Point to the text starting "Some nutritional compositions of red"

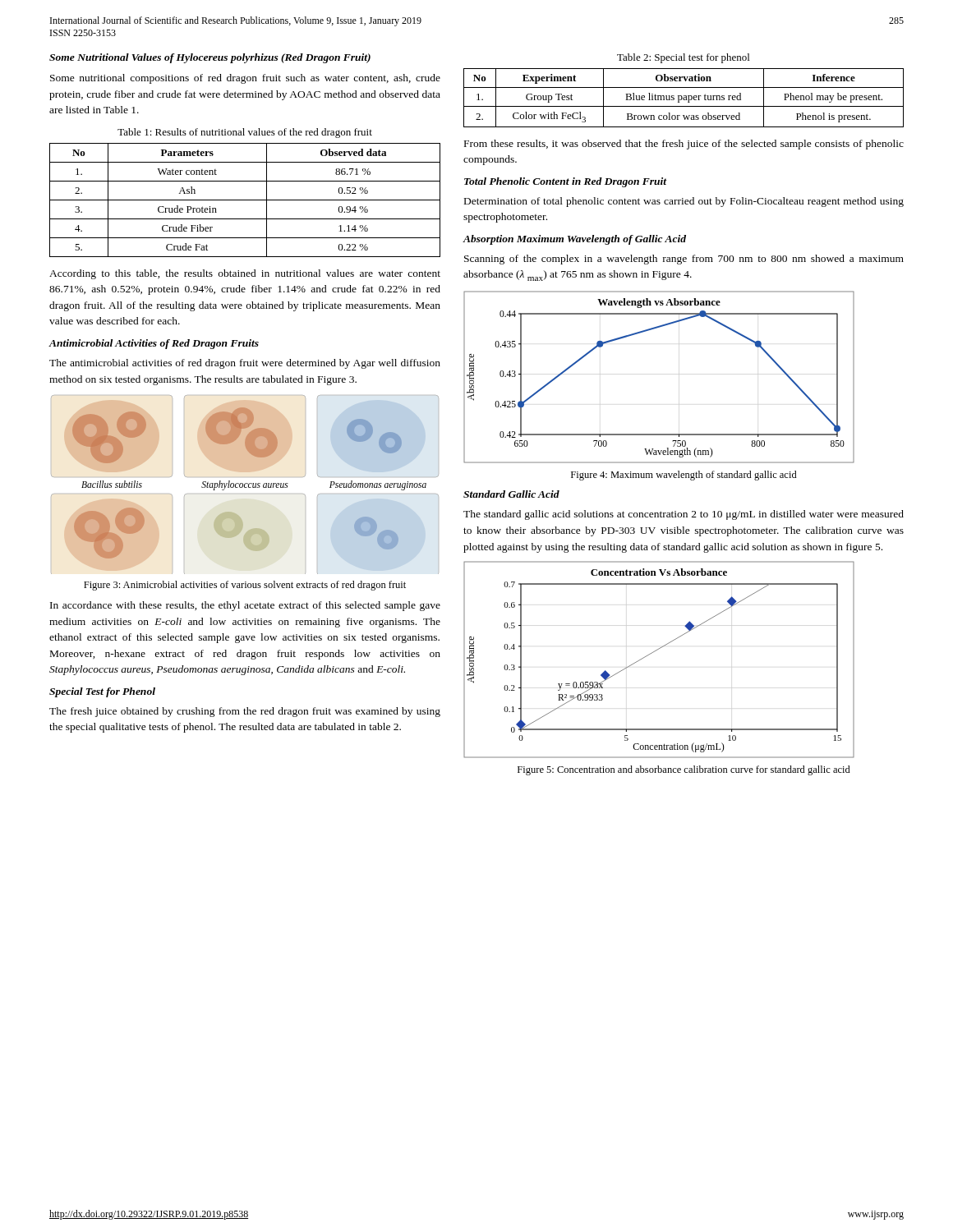tap(245, 94)
